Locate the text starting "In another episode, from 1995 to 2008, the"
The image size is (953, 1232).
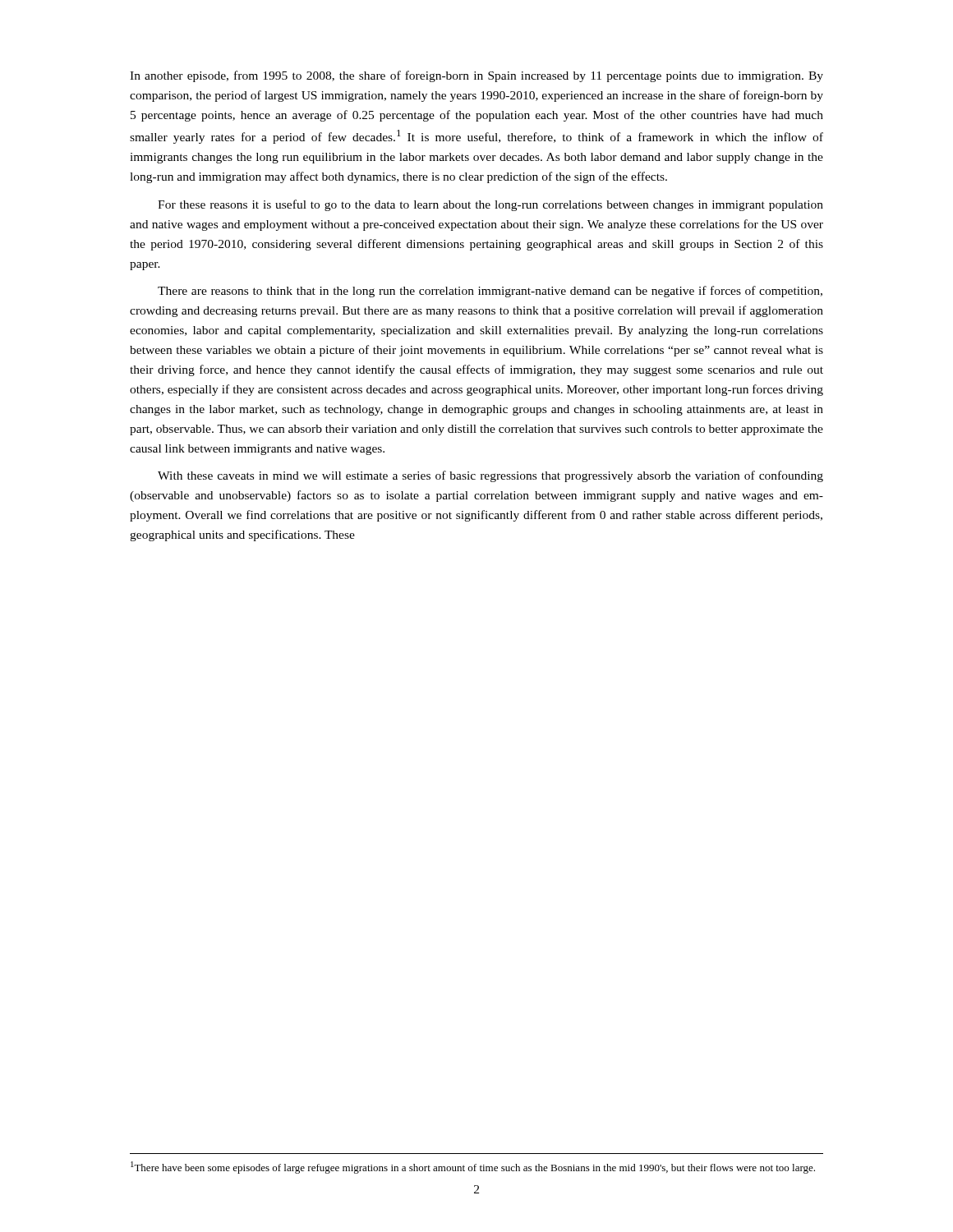click(476, 126)
